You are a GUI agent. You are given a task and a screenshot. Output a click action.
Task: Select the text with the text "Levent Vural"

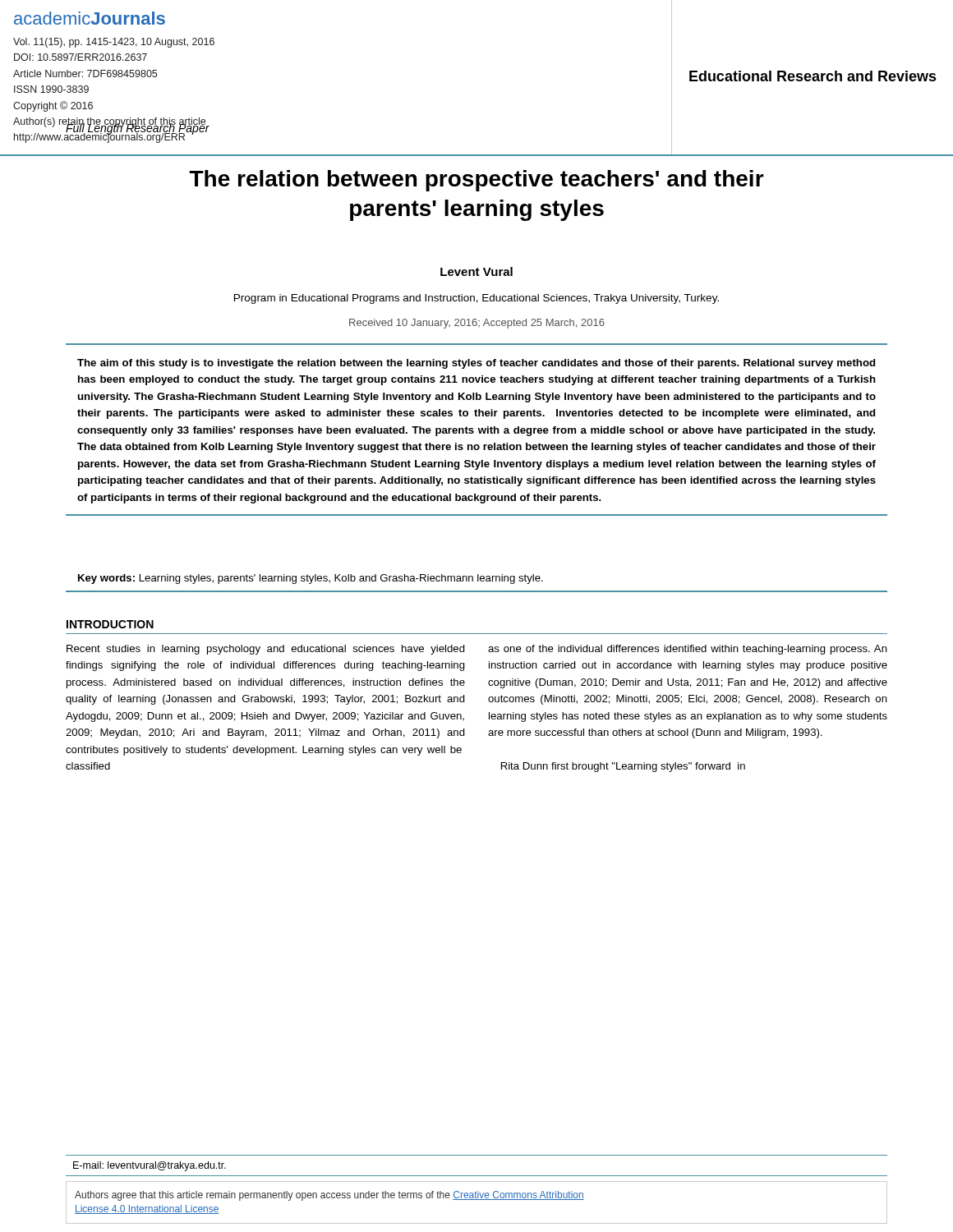(x=476, y=271)
